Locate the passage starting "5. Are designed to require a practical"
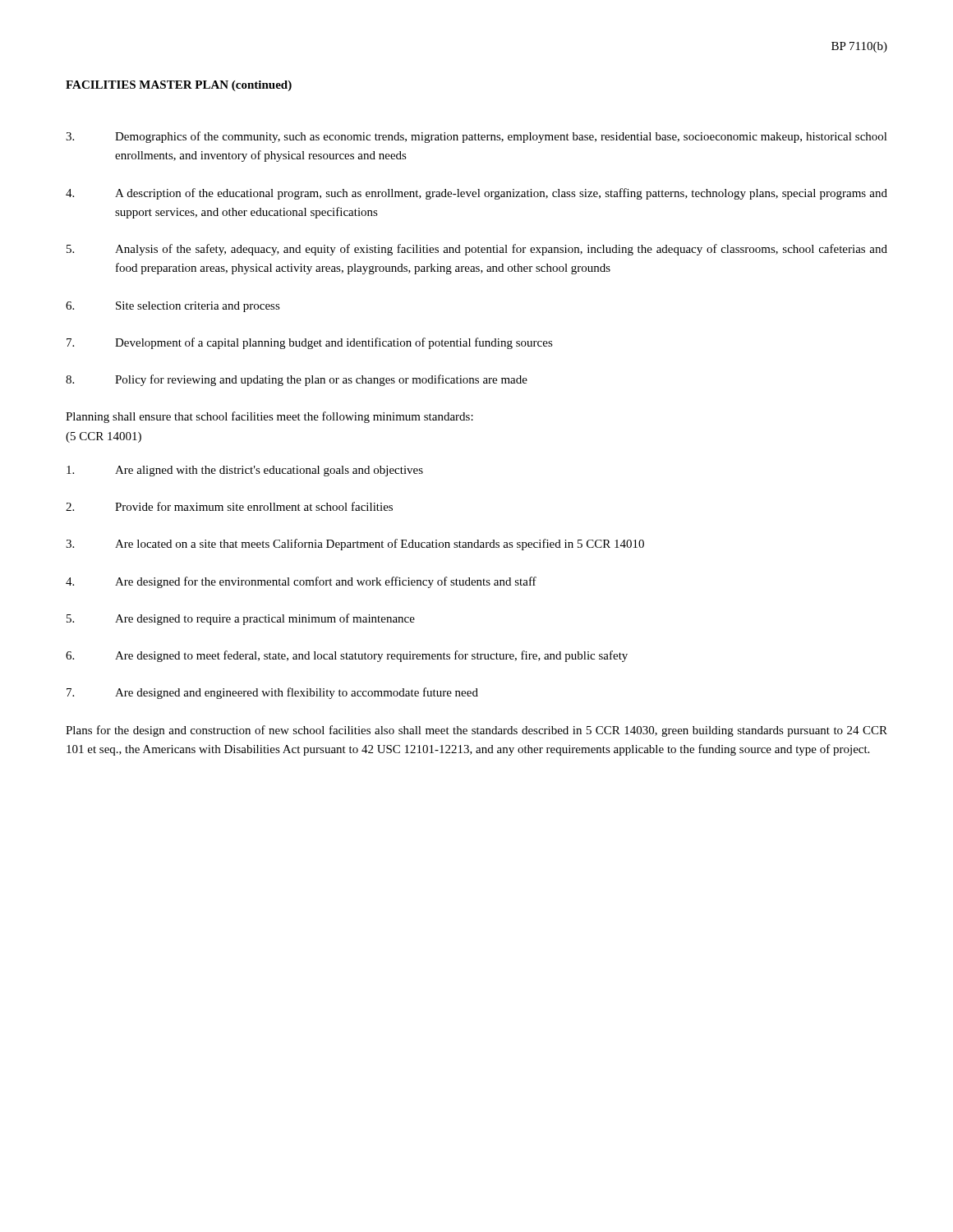Screen dimensions: 1232x953 [x=241, y=619]
